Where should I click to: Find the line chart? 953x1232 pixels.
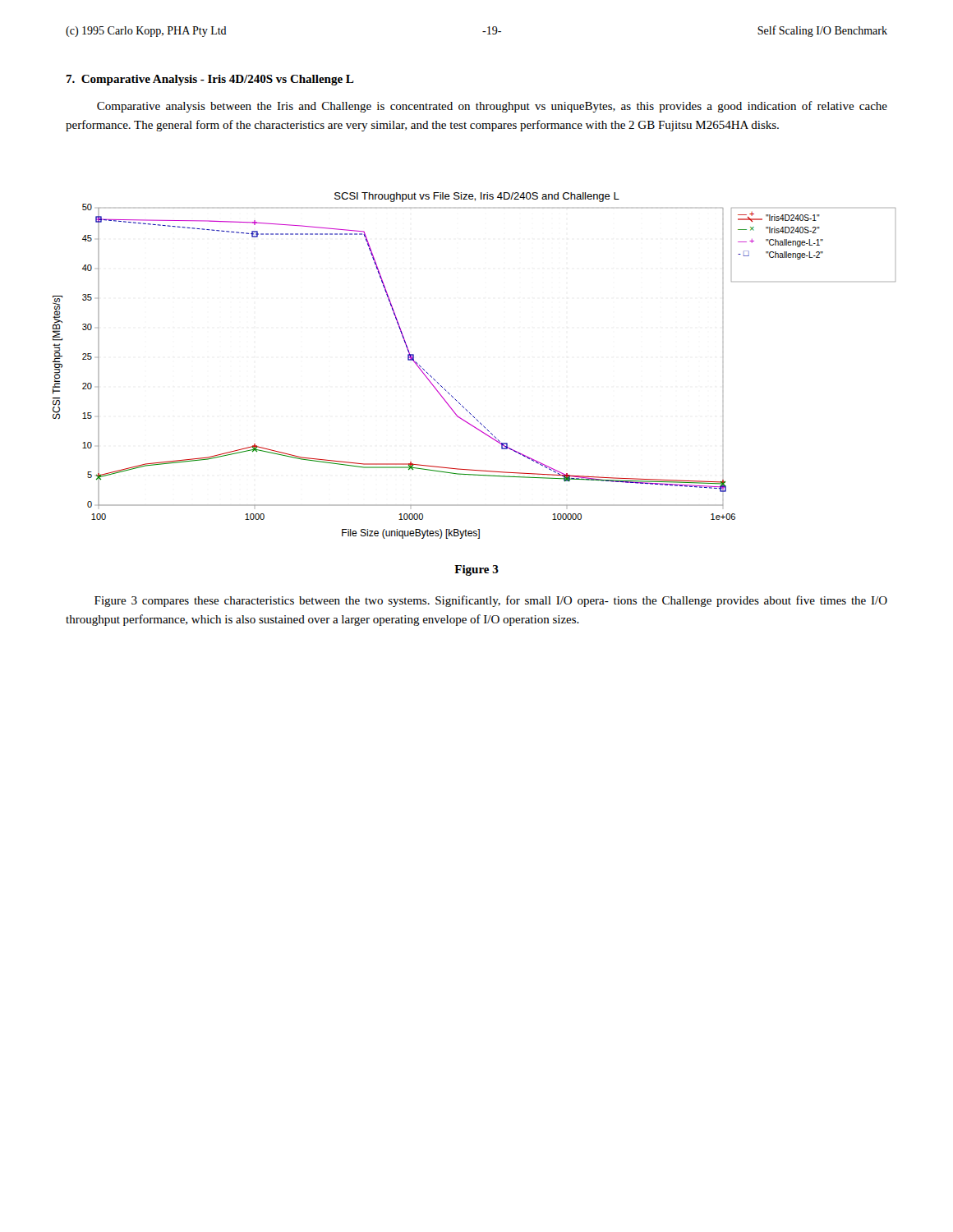click(x=476, y=371)
